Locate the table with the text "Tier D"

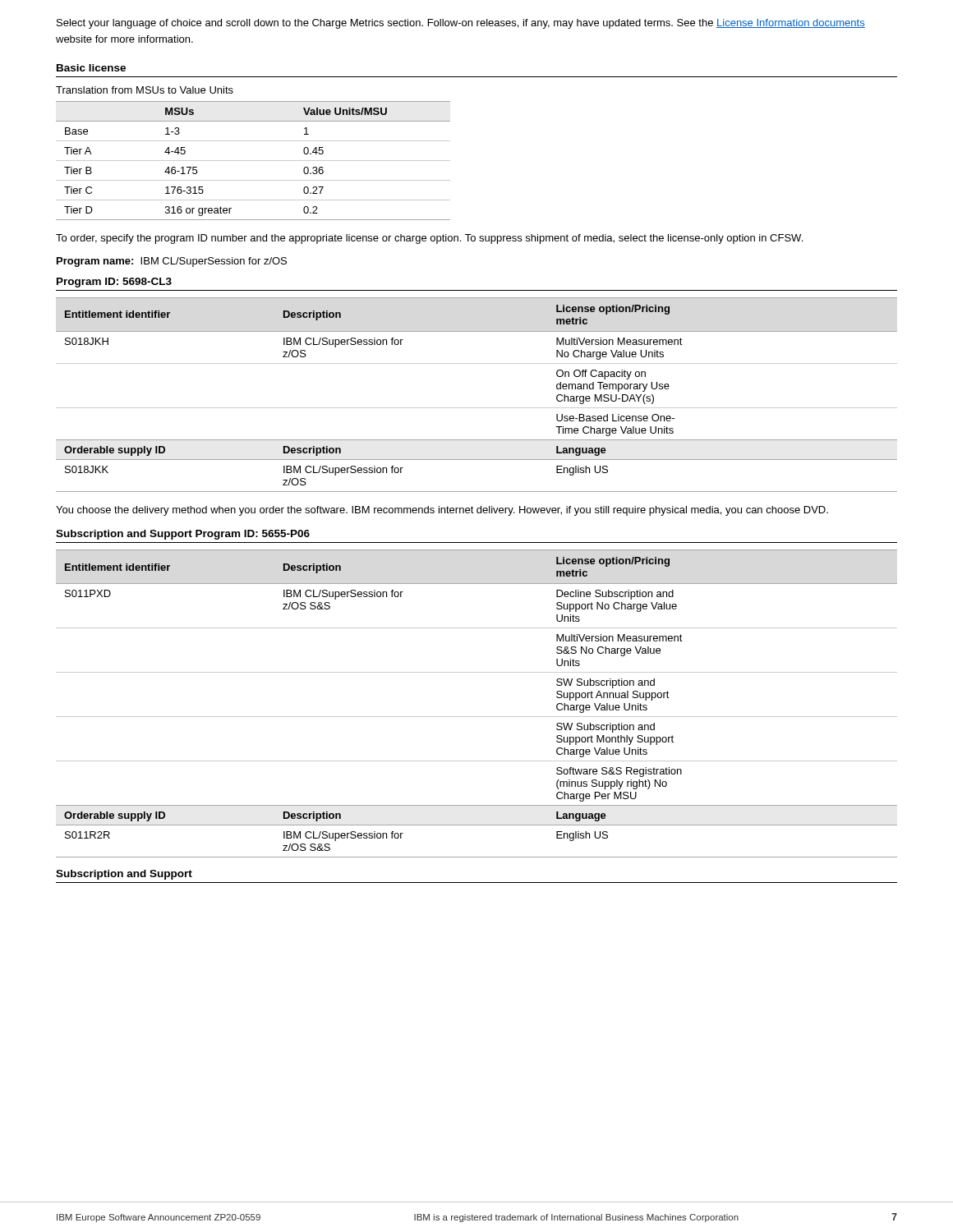click(x=476, y=161)
